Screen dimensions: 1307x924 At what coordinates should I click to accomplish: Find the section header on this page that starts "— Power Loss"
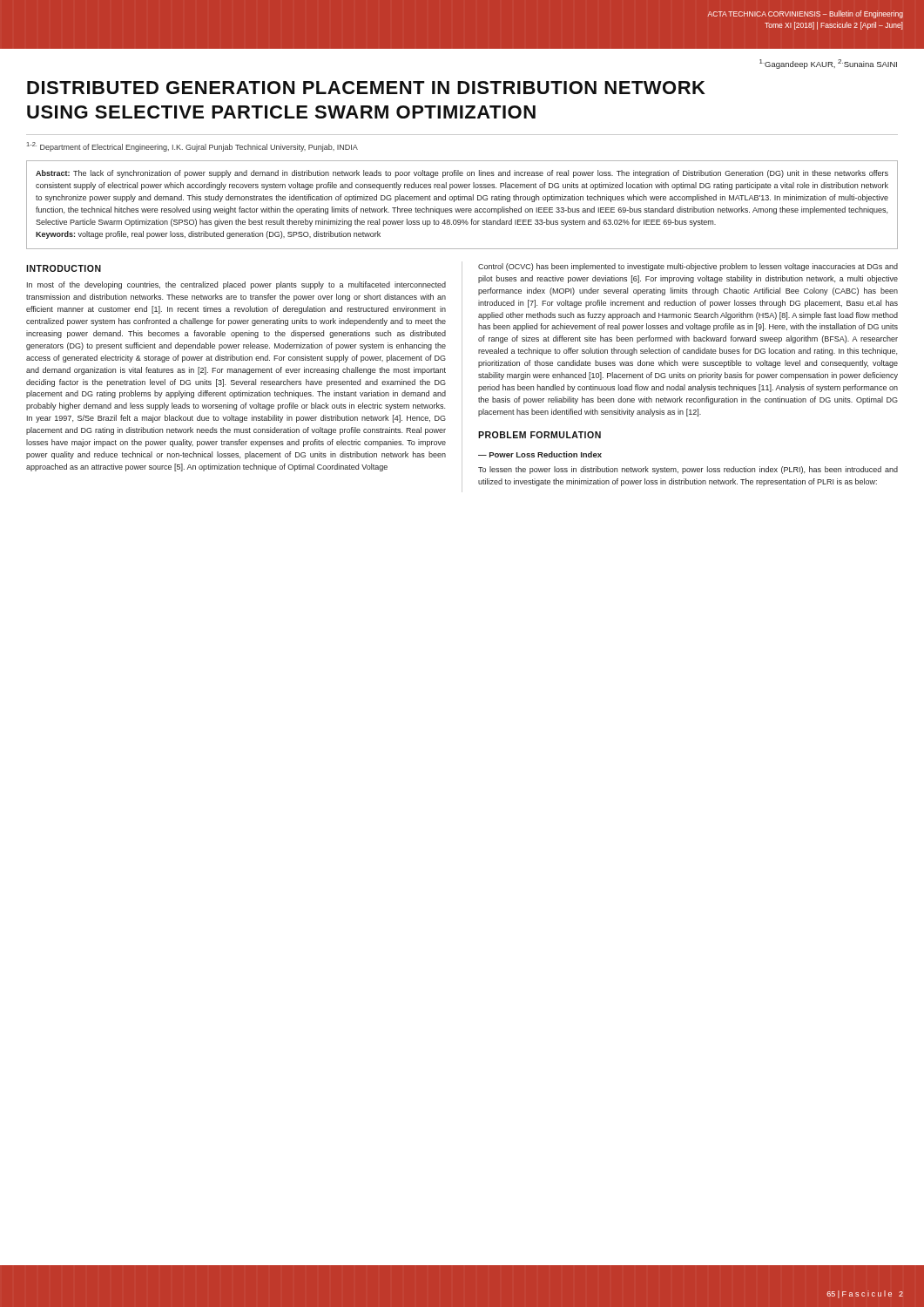pos(540,455)
